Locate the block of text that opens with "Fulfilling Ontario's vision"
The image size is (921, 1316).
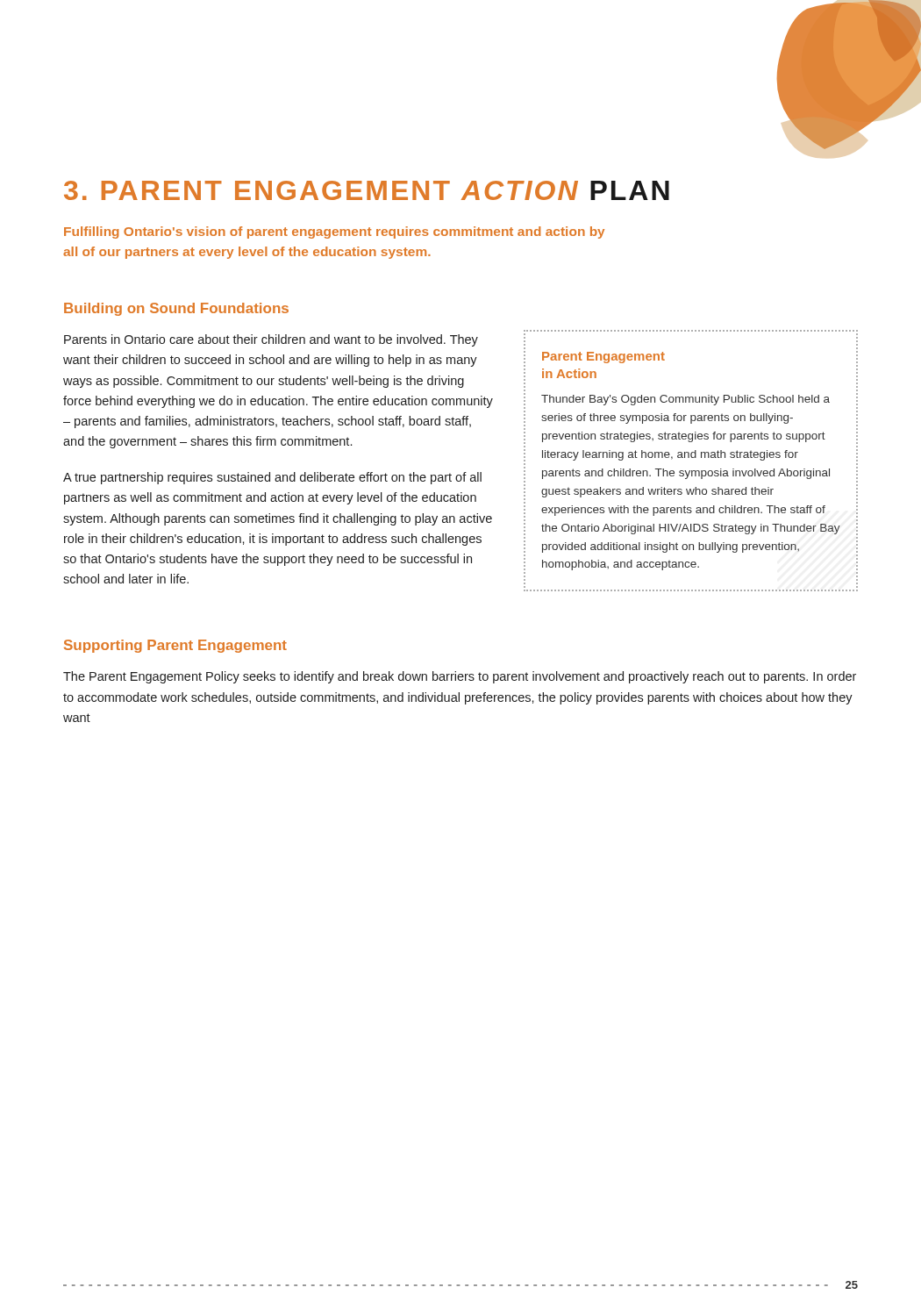[x=334, y=241]
